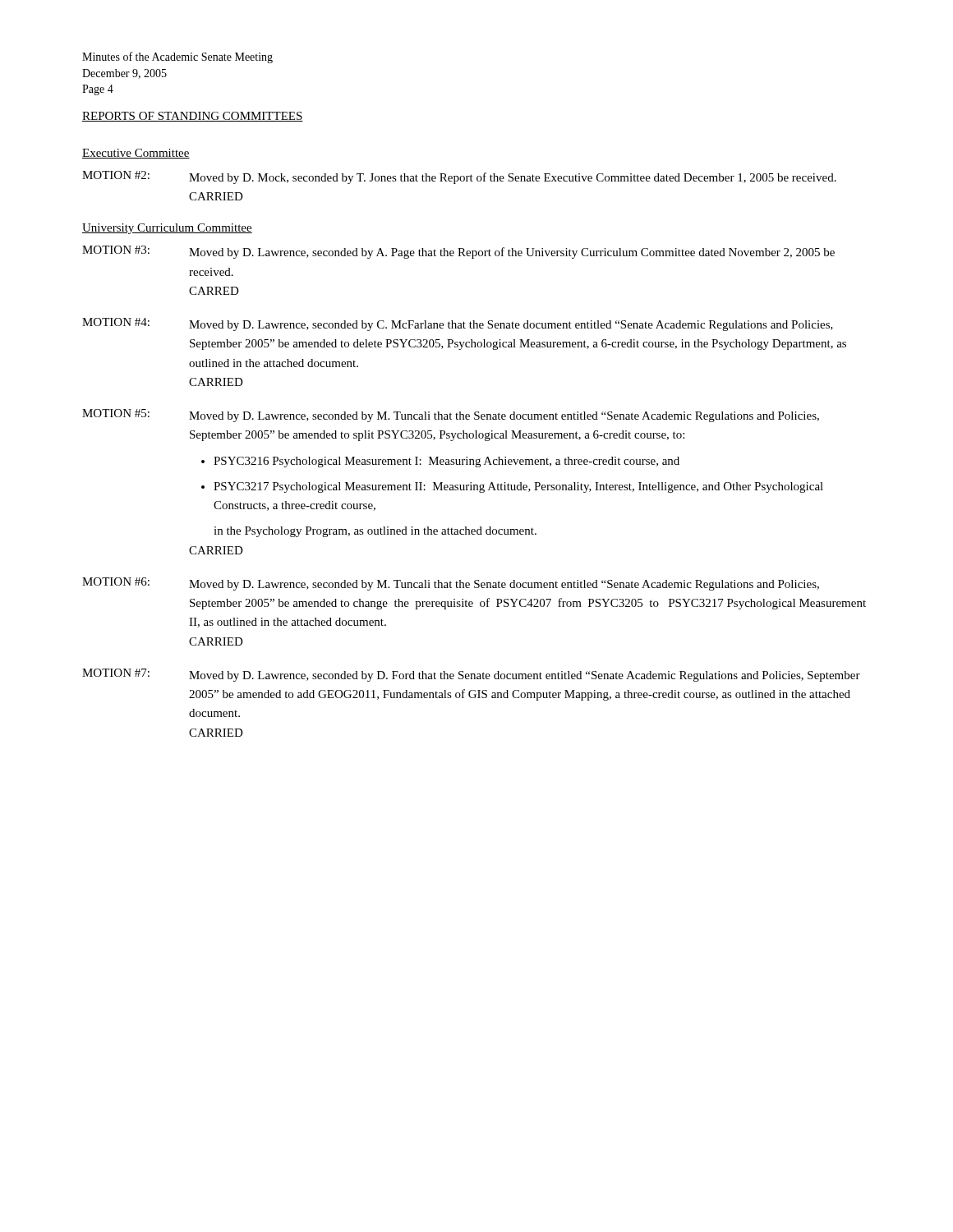Click on the section header containing "University Curriculum Committee"
The height and width of the screenshot is (1232, 953).
click(167, 228)
